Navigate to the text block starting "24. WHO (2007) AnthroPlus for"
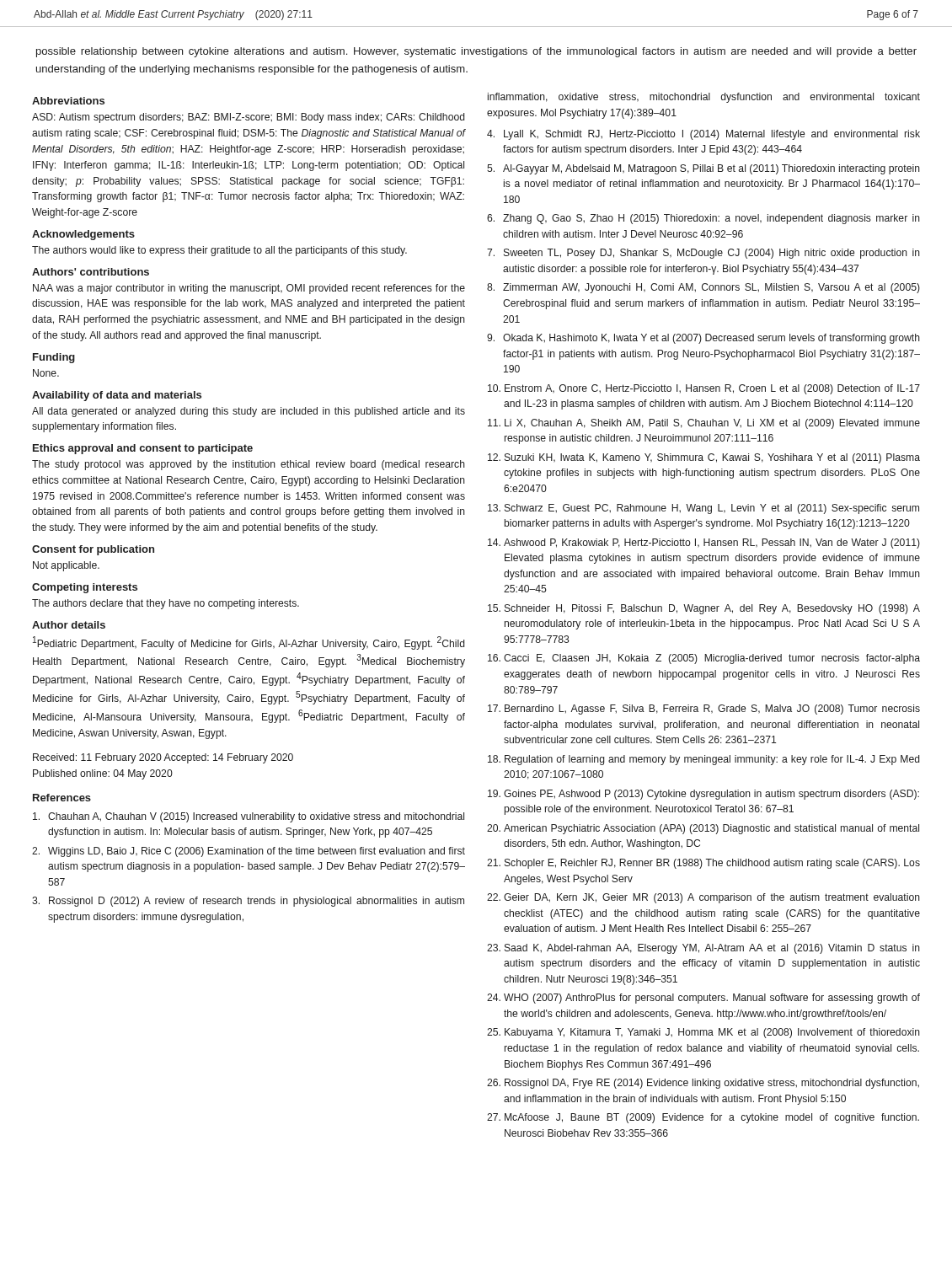 [703, 1006]
